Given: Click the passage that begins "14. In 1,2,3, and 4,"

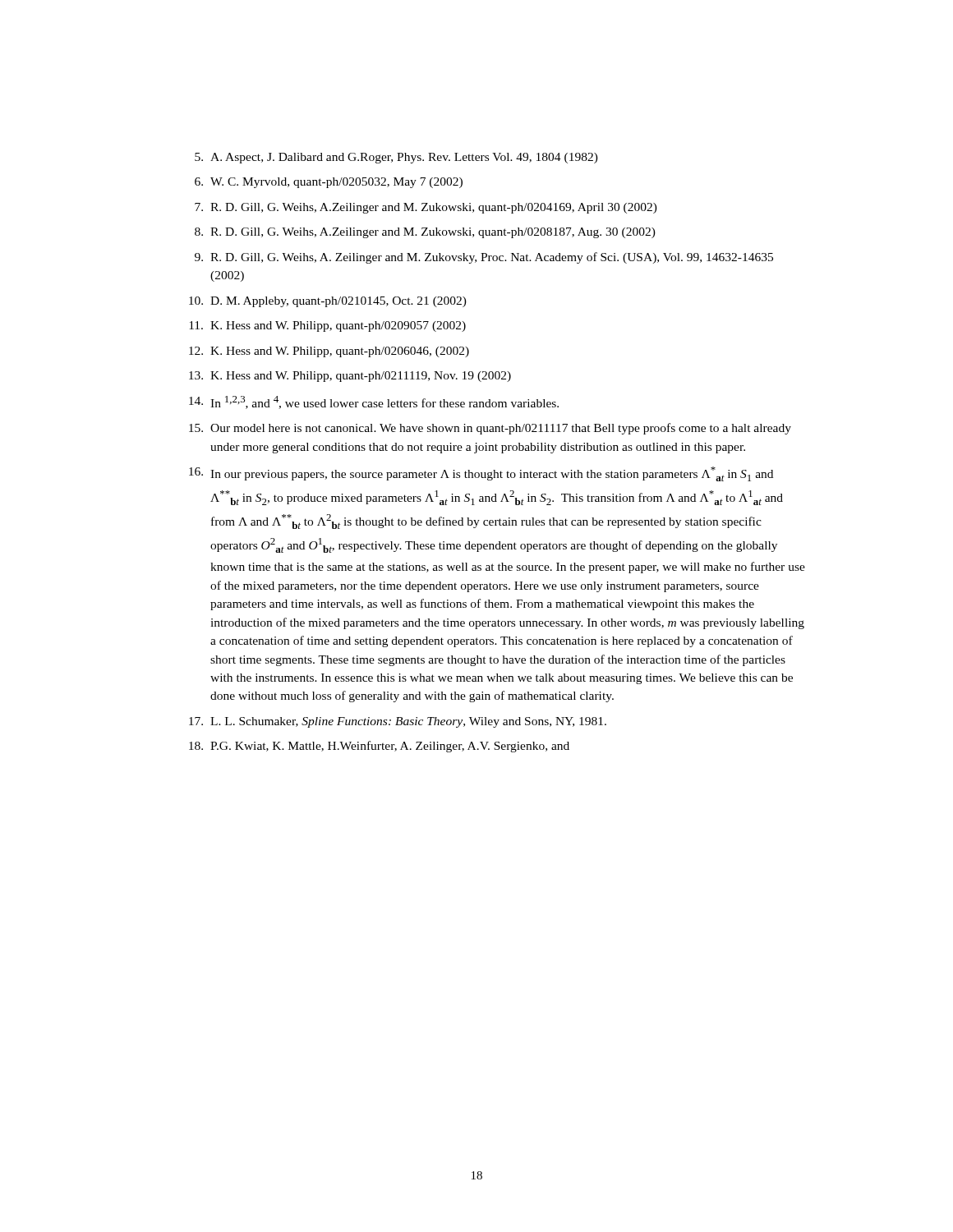Looking at the screenshot, I should click(489, 402).
